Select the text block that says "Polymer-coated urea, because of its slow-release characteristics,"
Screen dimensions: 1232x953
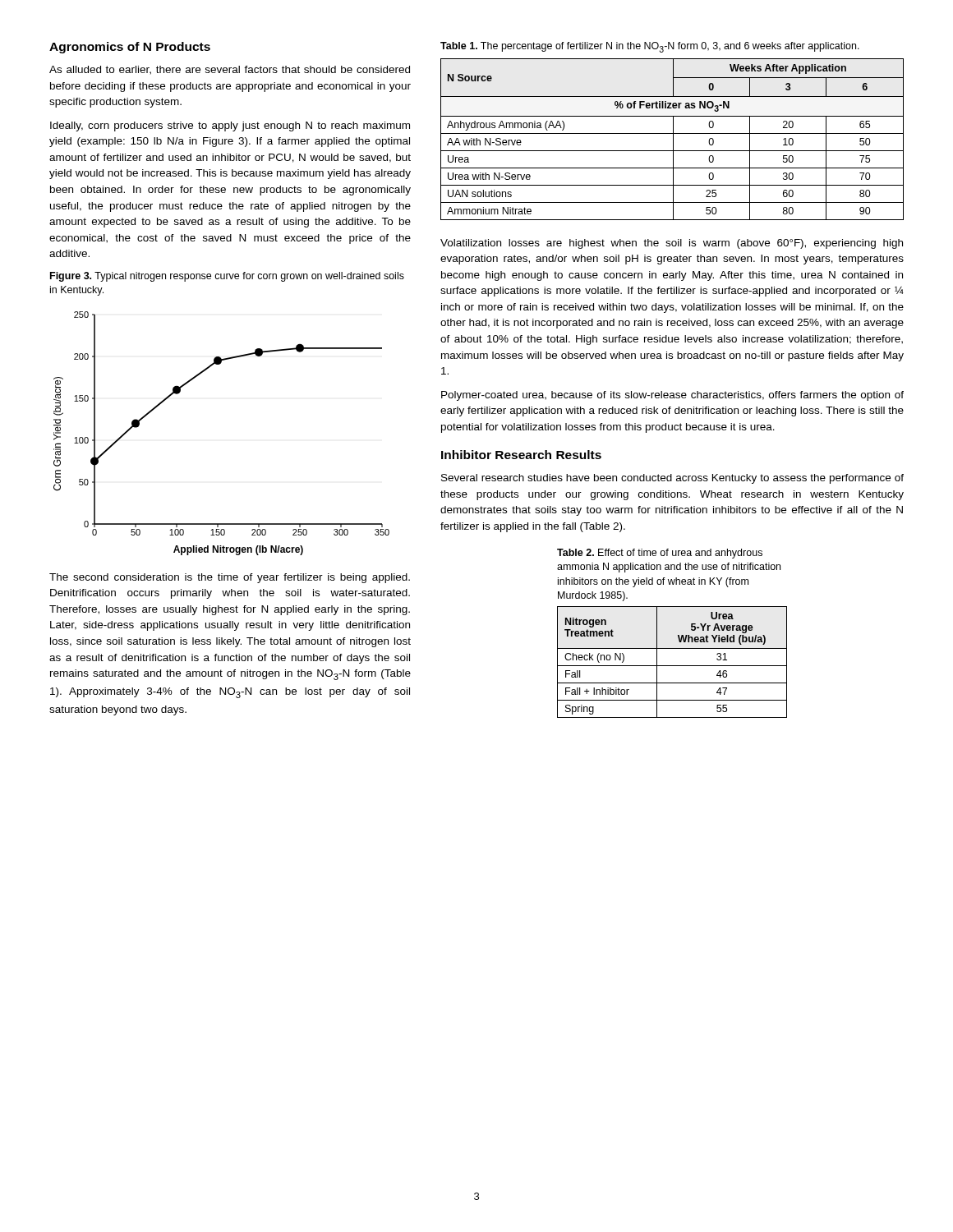pos(672,410)
